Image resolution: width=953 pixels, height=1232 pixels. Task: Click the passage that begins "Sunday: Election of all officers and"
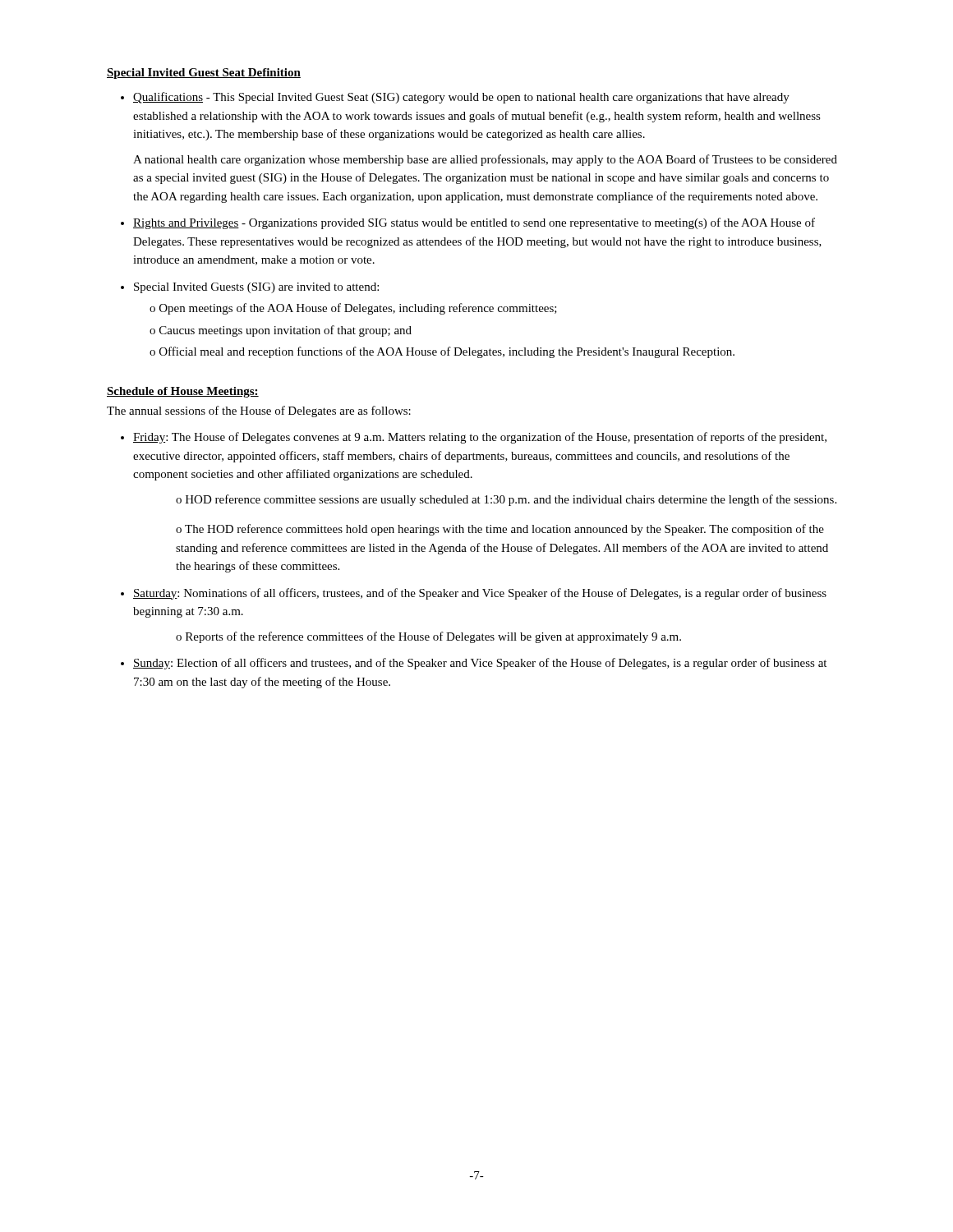click(490, 672)
